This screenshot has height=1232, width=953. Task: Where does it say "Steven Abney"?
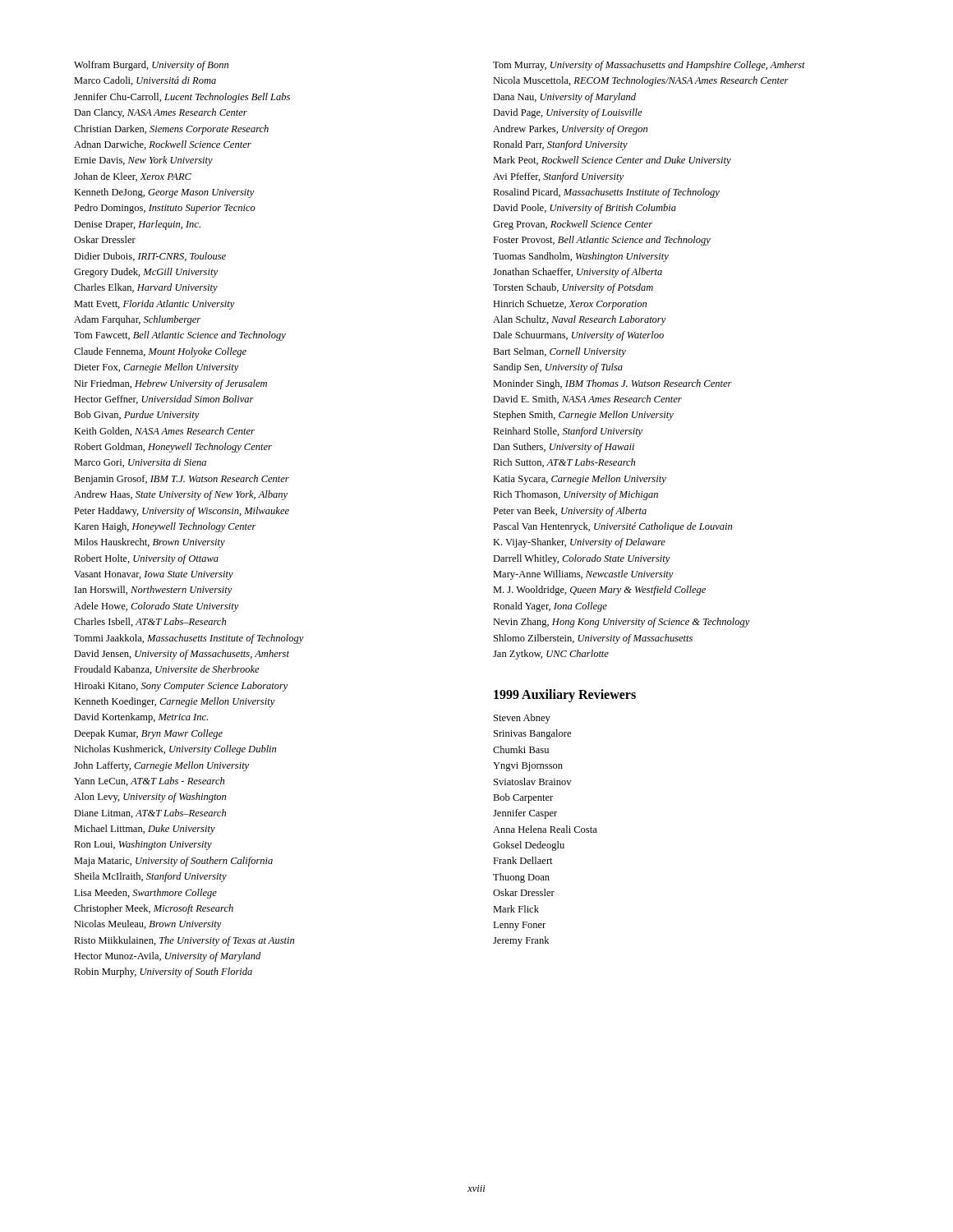tap(522, 719)
